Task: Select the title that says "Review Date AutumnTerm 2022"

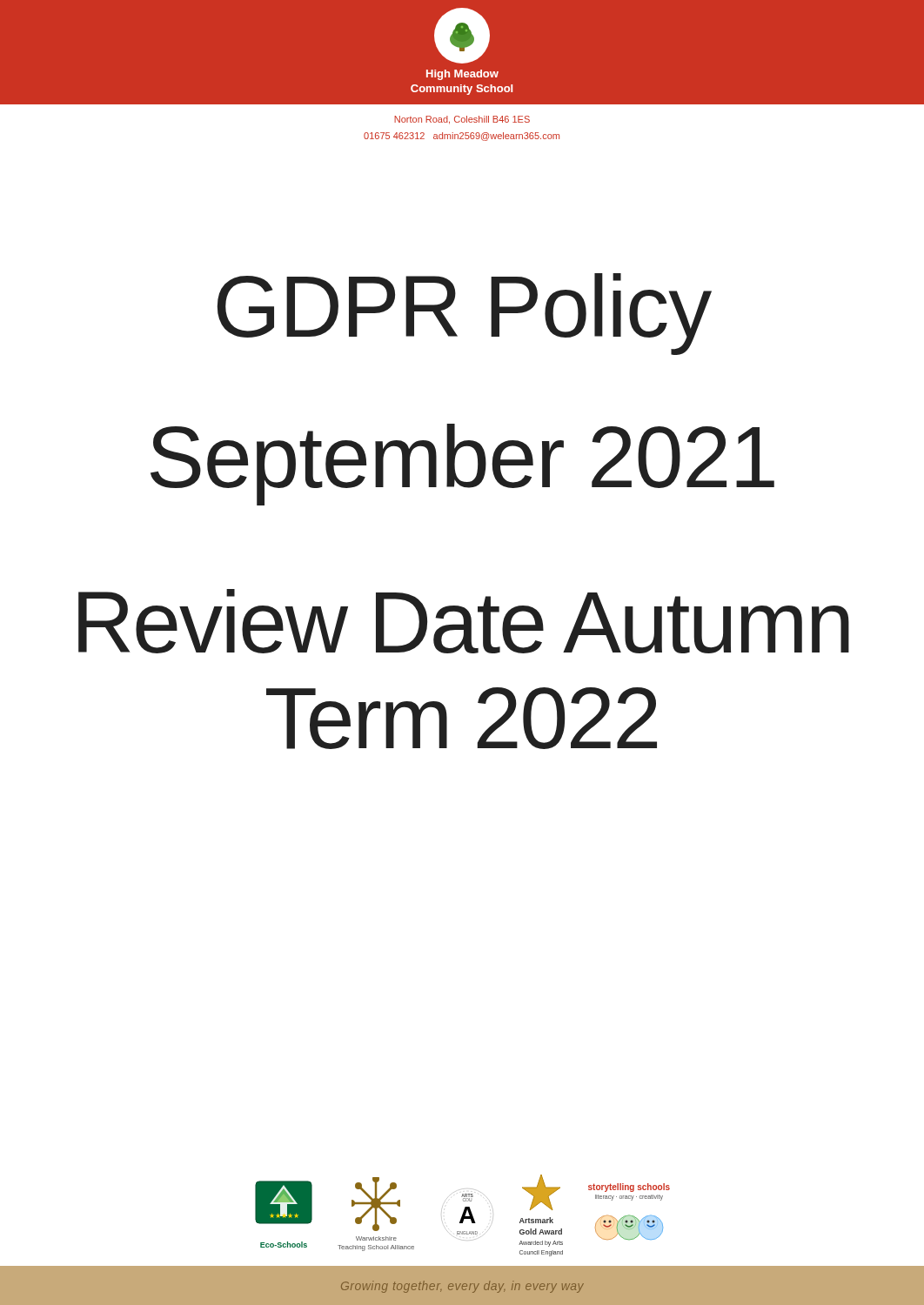Action: point(462,670)
